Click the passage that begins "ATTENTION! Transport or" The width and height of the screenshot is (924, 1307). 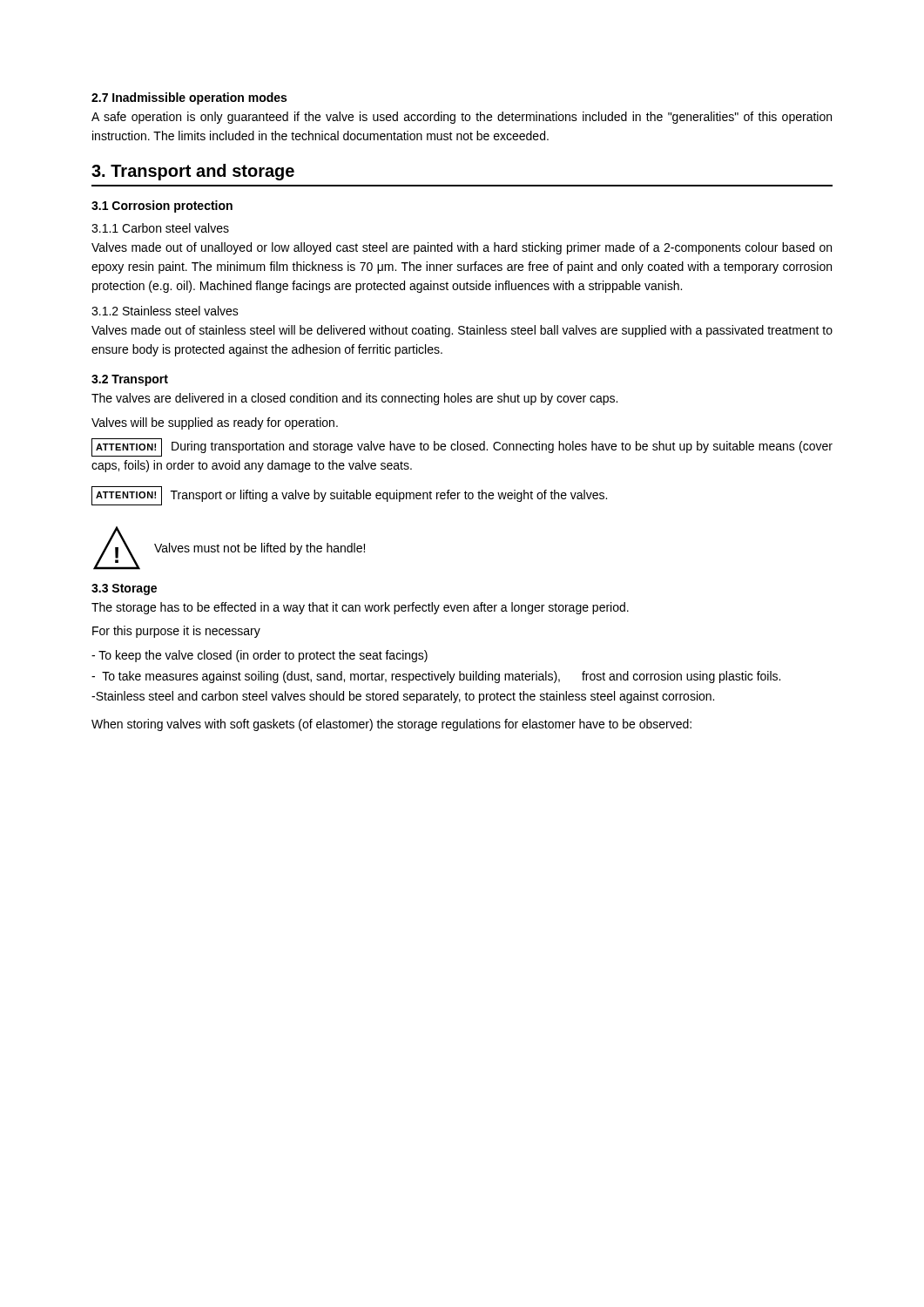point(350,496)
